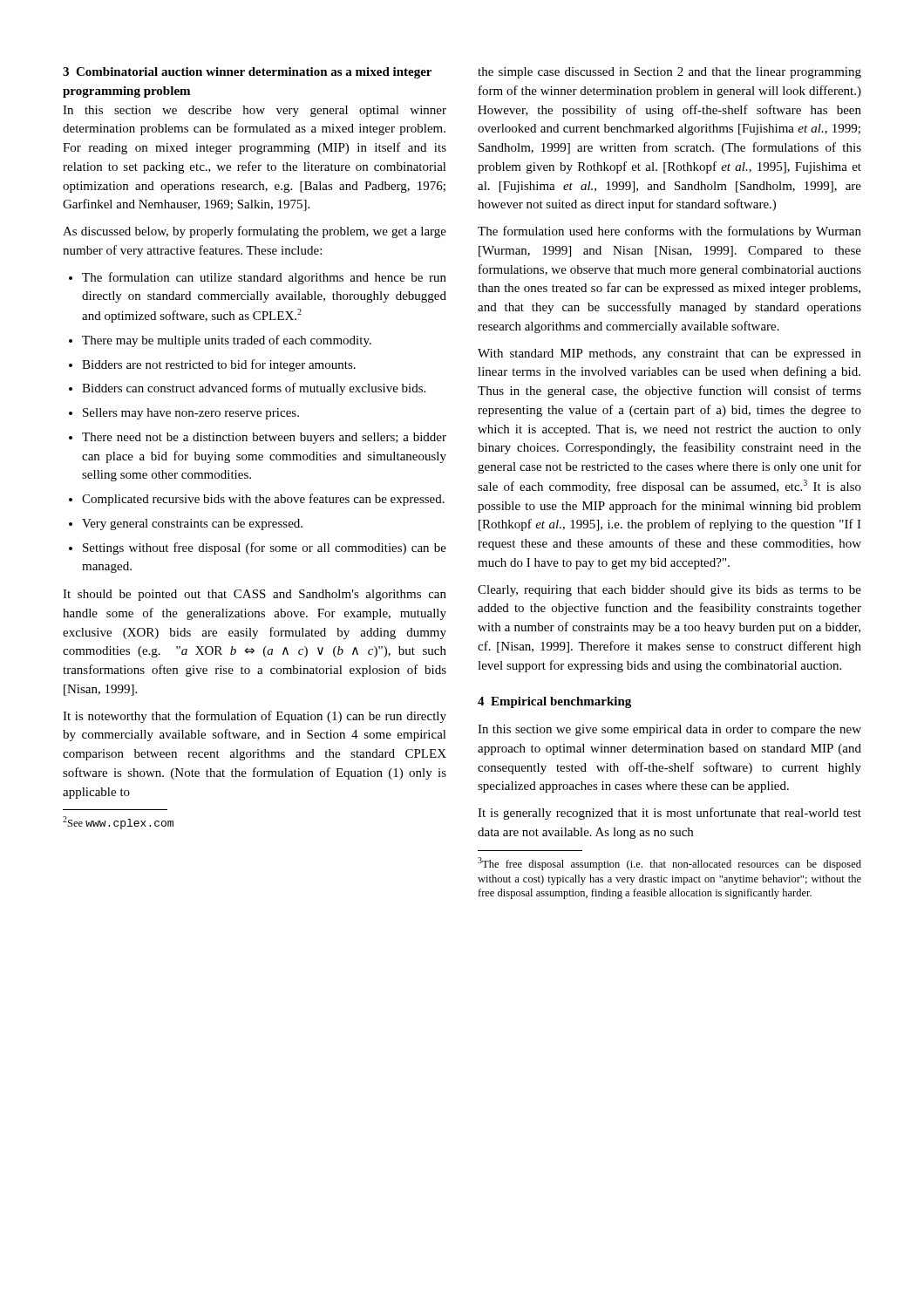924x1308 pixels.
Task: Navigate to the element starting "the simple case discussed in"
Action: click(669, 138)
